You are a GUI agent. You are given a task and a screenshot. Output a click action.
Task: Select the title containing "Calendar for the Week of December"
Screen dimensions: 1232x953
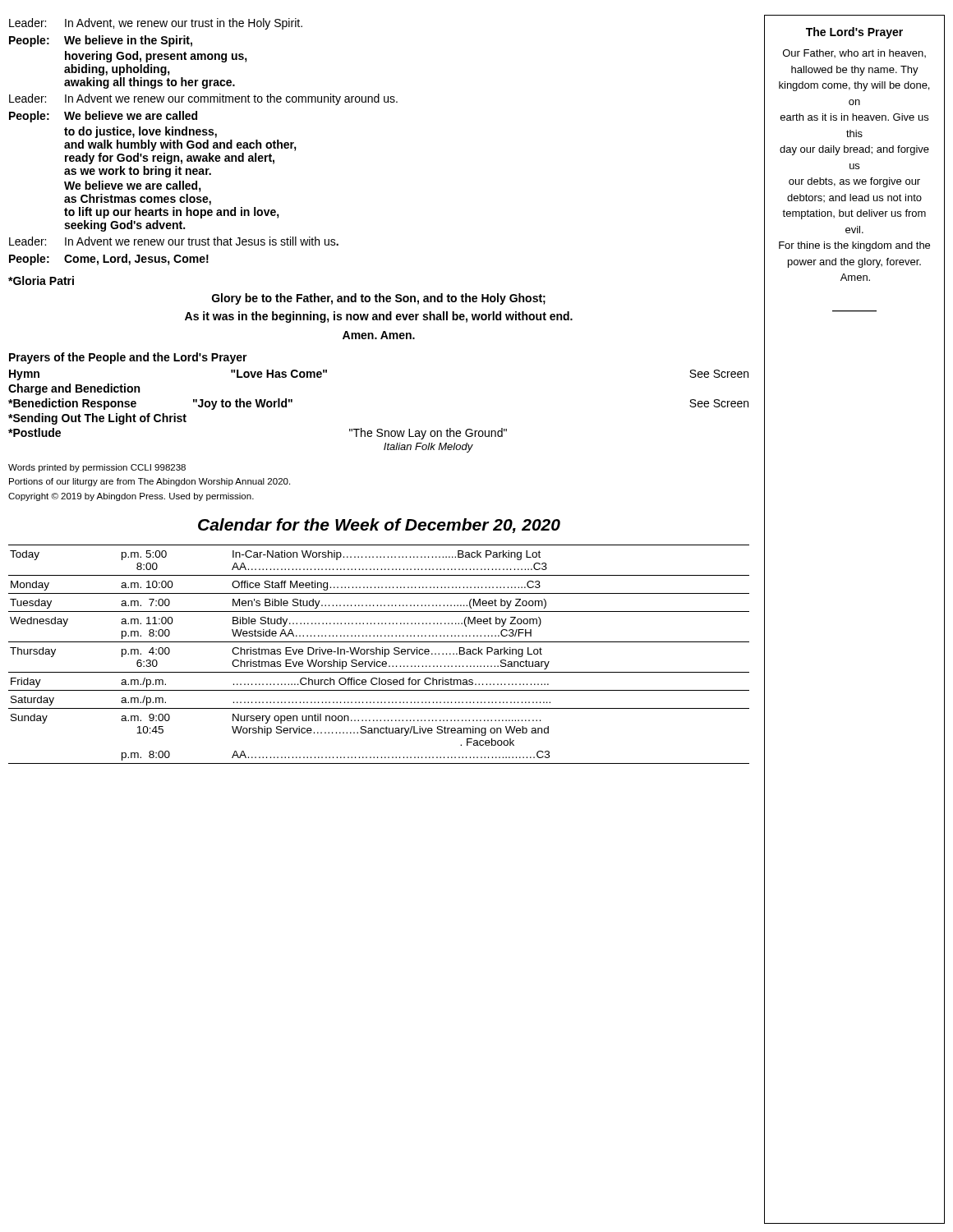[379, 524]
